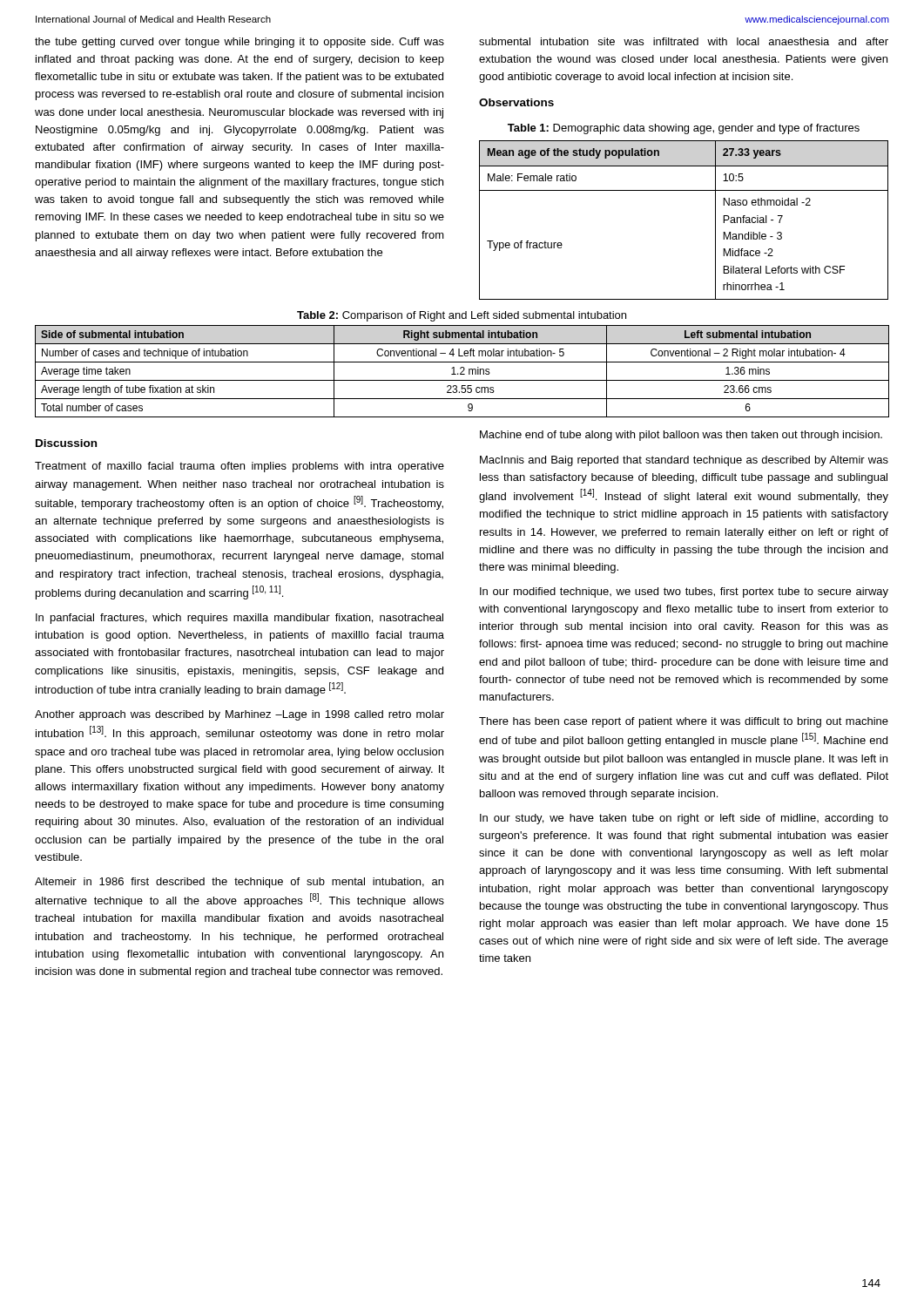Click on the table containing "23.66 cms"

pyautogui.click(x=462, y=372)
